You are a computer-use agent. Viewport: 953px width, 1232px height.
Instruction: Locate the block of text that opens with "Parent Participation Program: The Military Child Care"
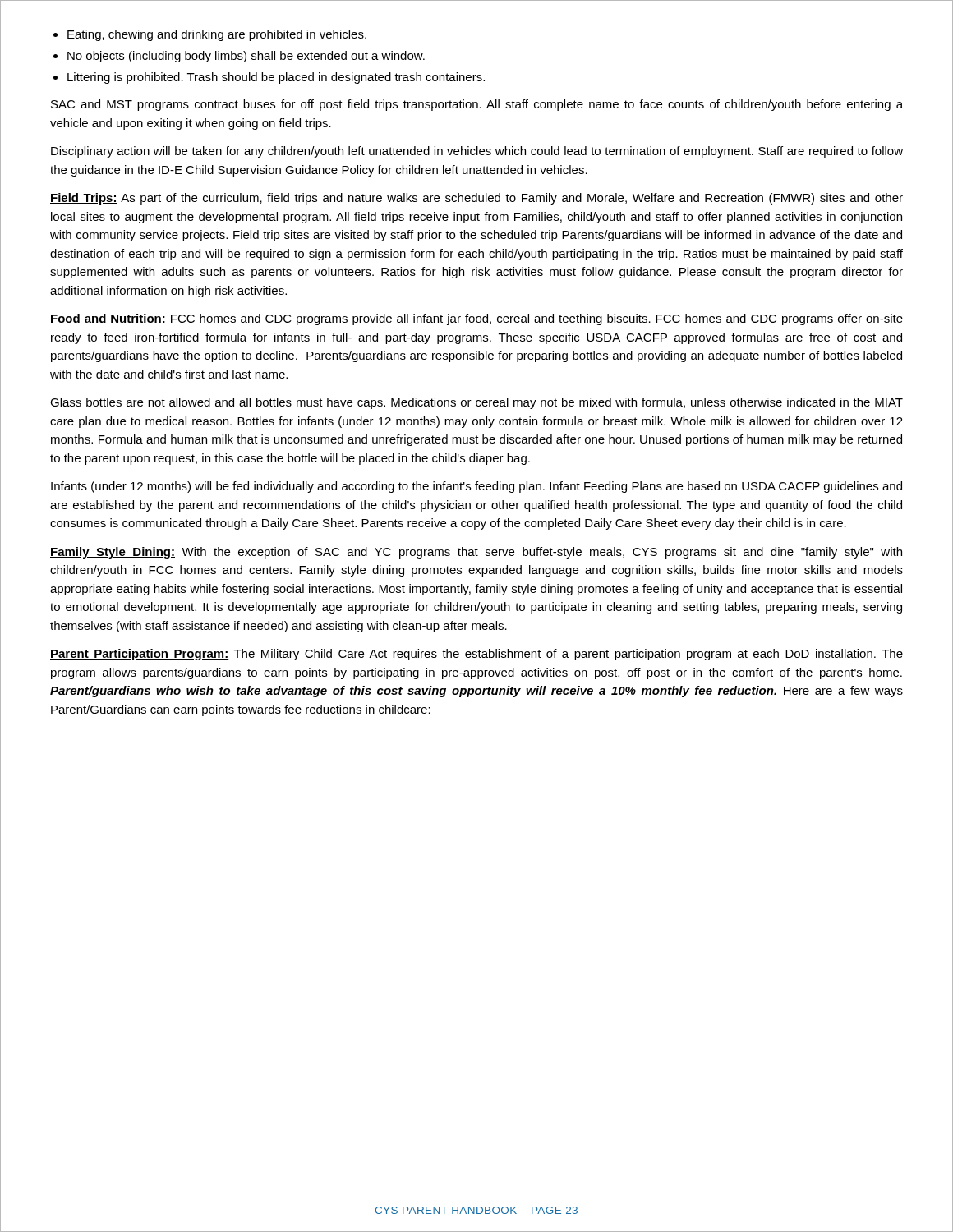476,681
